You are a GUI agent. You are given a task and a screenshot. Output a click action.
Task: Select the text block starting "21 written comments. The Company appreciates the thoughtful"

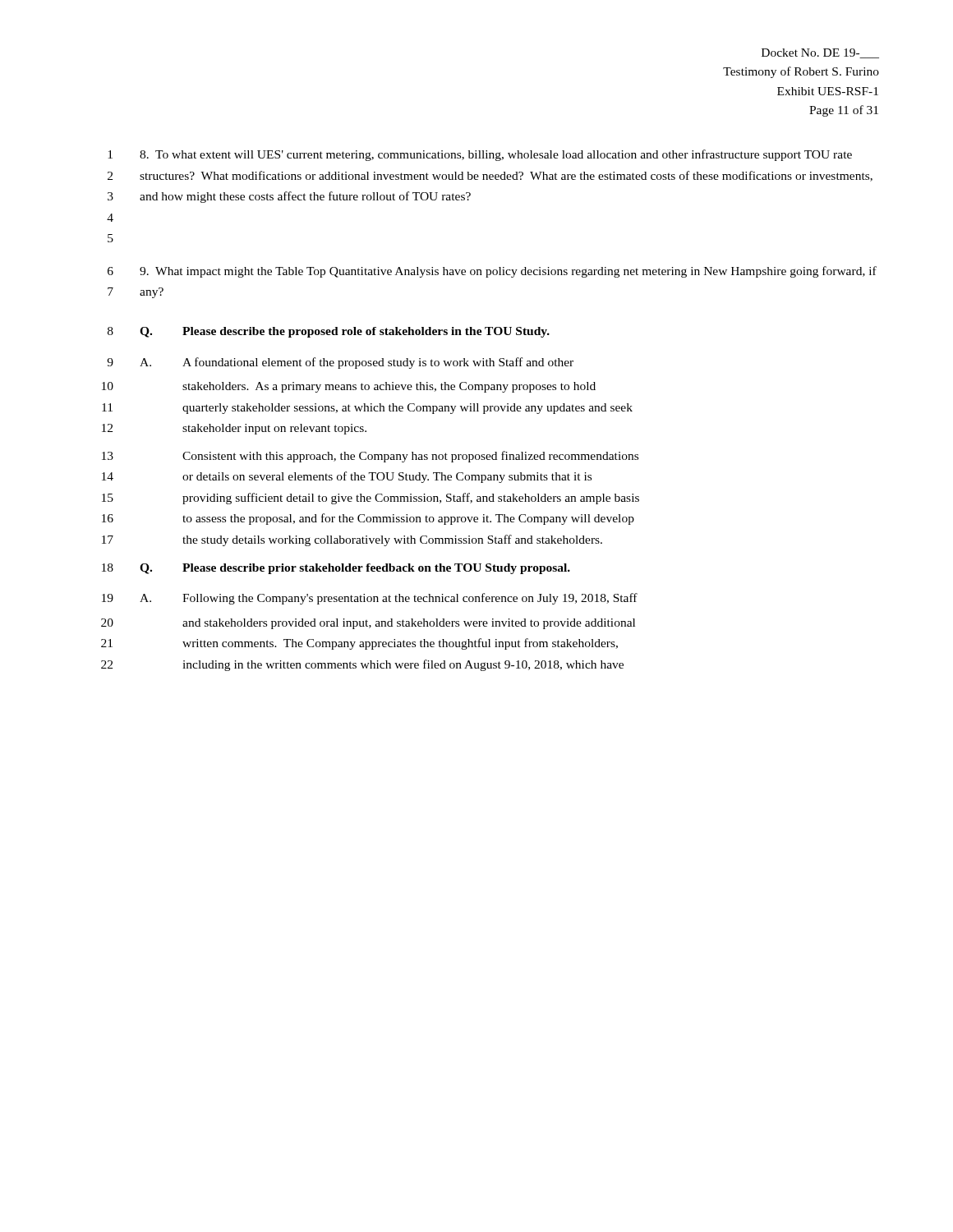(476, 643)
